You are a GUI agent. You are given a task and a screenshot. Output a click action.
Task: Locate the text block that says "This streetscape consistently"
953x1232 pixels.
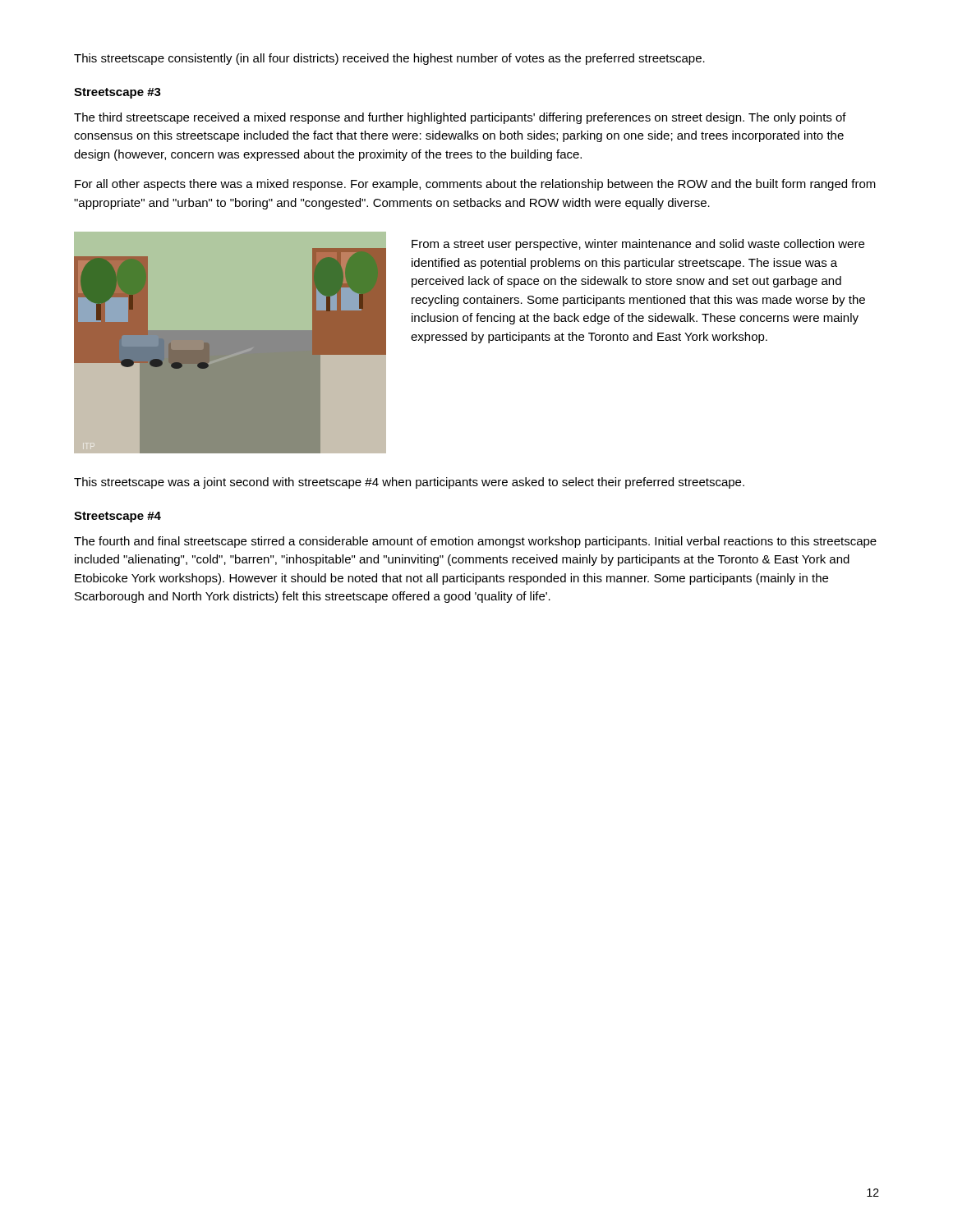point(390,58)
